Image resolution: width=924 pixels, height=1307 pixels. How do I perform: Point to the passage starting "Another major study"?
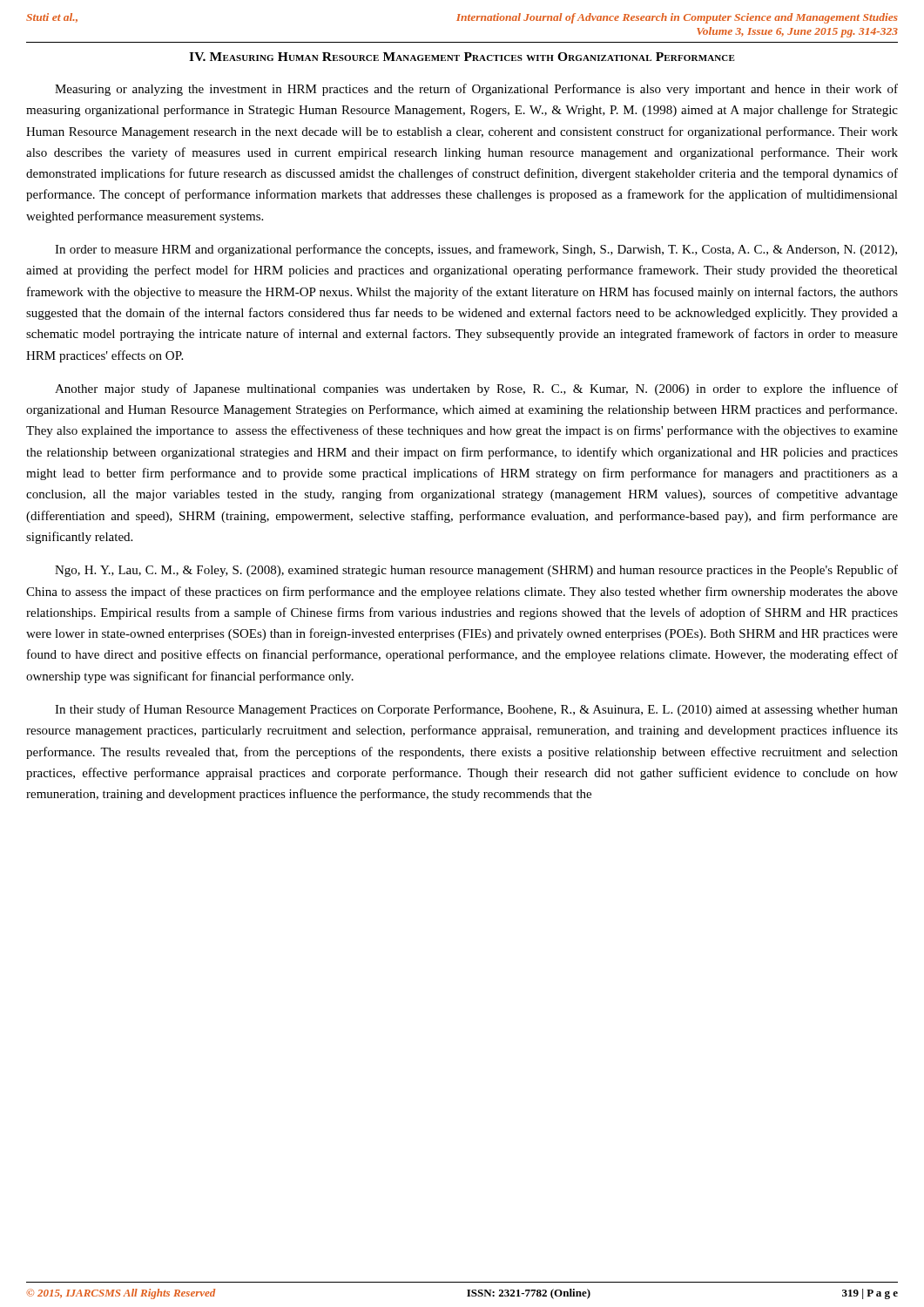pyautogui.click(x=462, y=463)
